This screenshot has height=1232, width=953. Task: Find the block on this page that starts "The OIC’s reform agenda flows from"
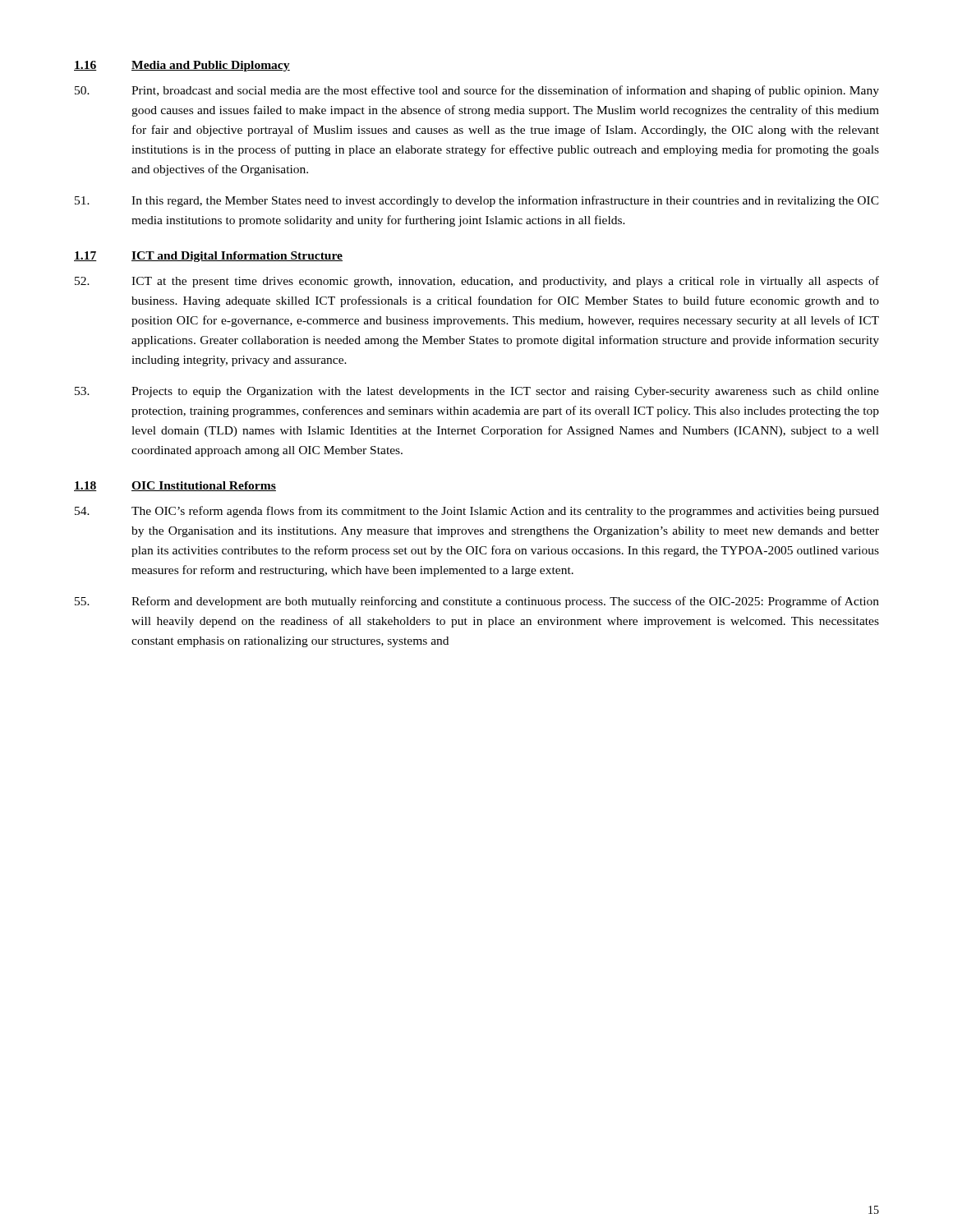(x=476, y=541)
